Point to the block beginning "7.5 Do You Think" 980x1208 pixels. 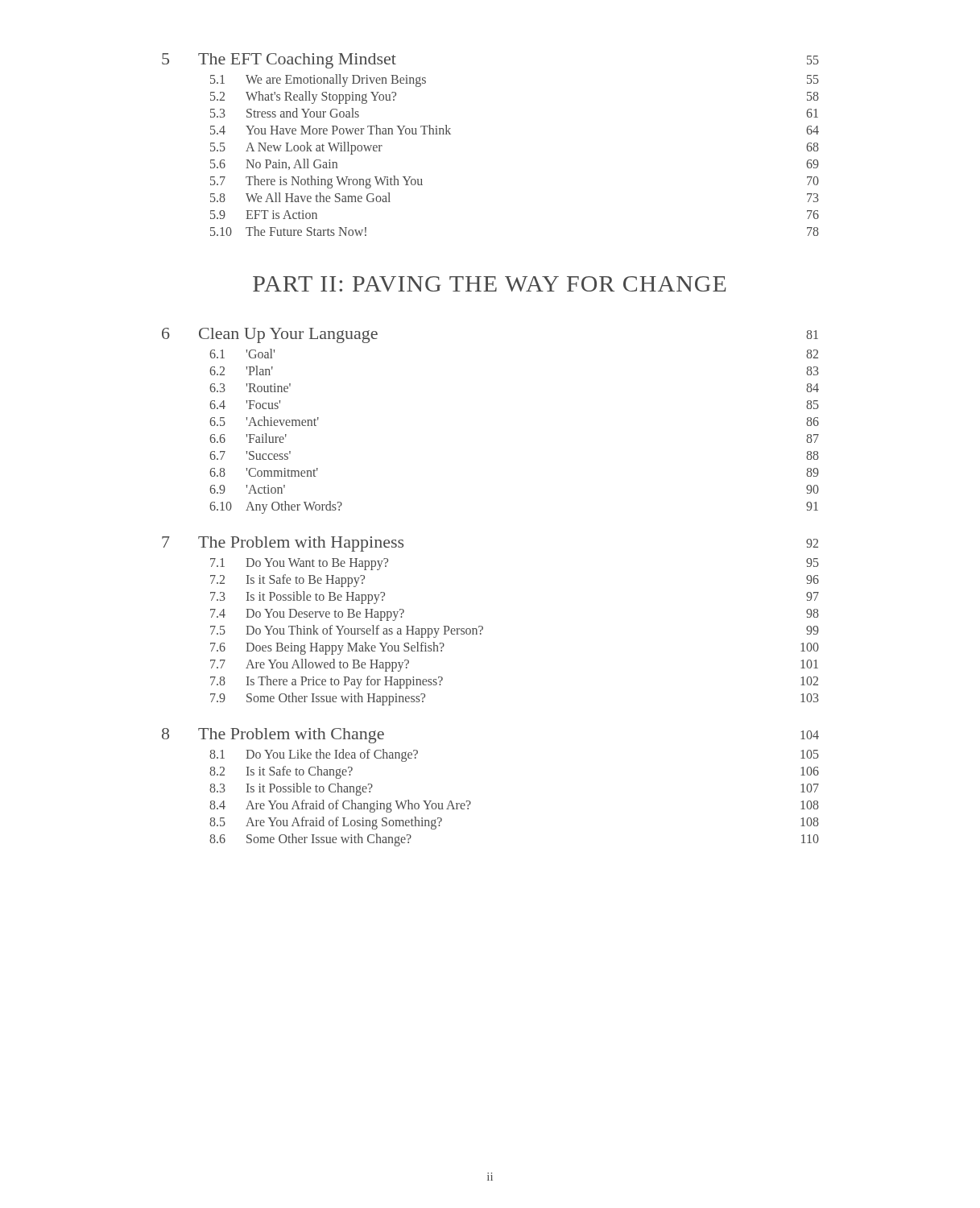(x=364, y=631)
